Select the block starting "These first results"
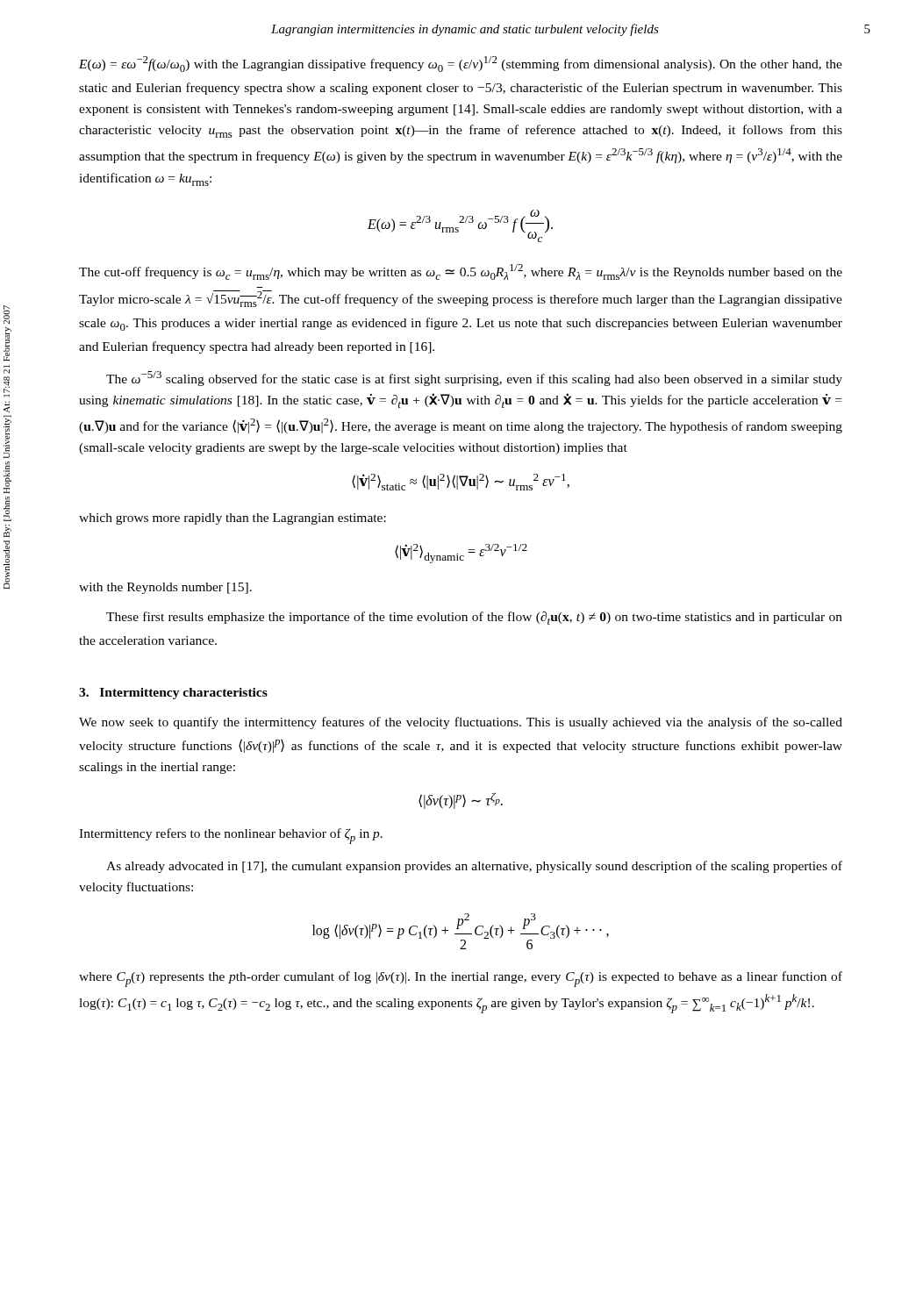Screen dimensions: 1316x923 coord(461,628)
